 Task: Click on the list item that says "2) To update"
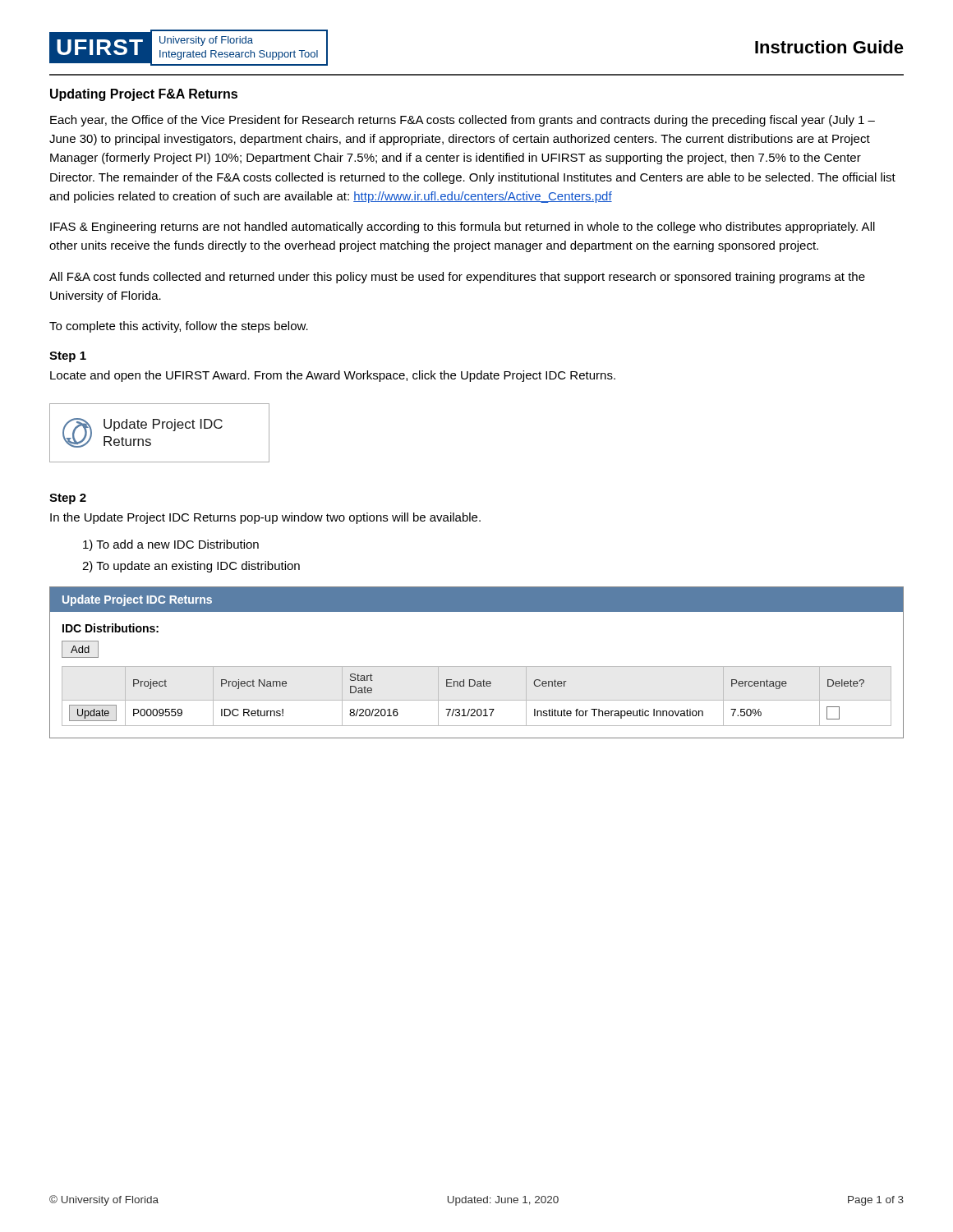coord(191,565)
